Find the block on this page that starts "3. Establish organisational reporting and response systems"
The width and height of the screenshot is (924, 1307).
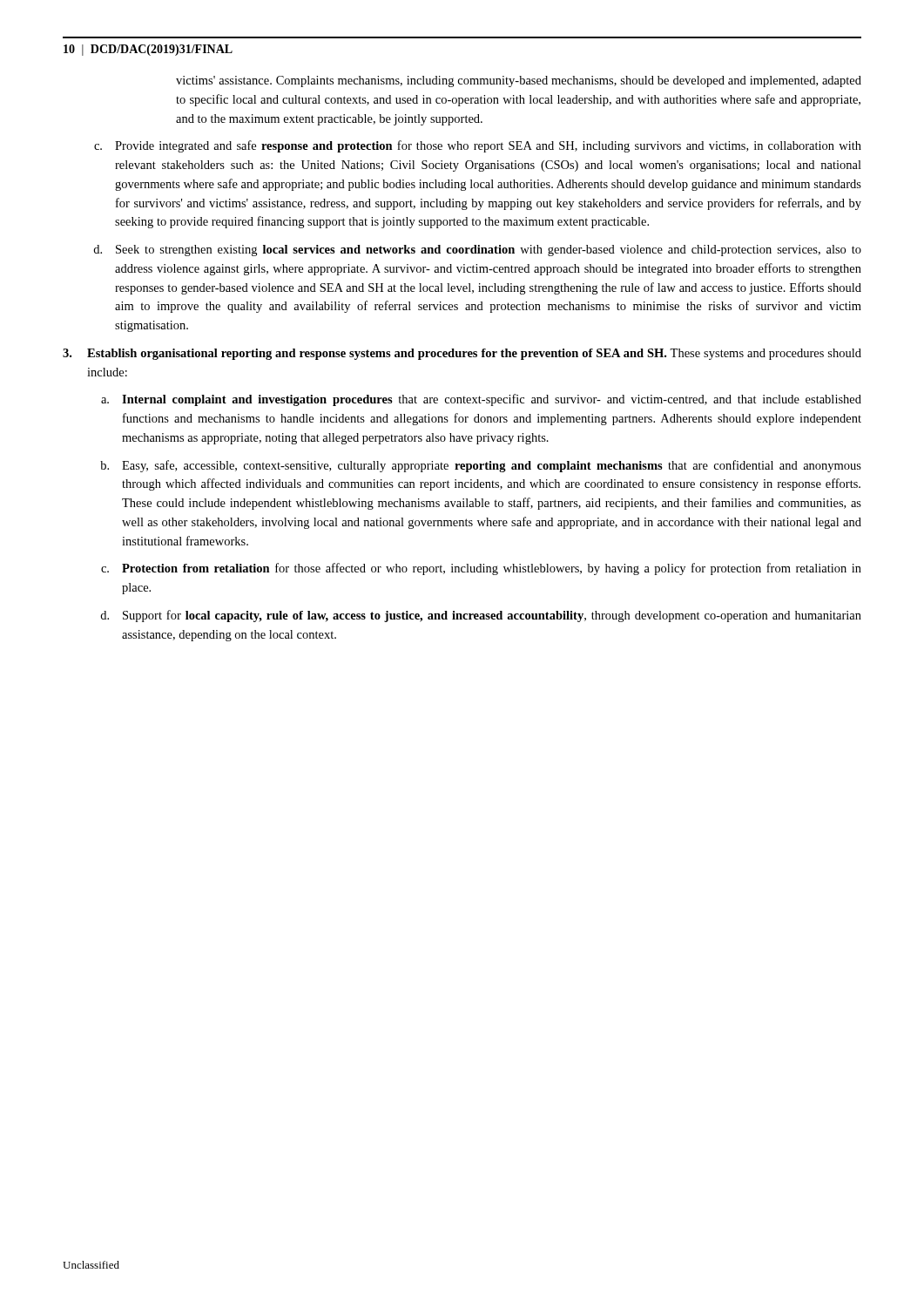pyautogui.click(x=462, y=363)
